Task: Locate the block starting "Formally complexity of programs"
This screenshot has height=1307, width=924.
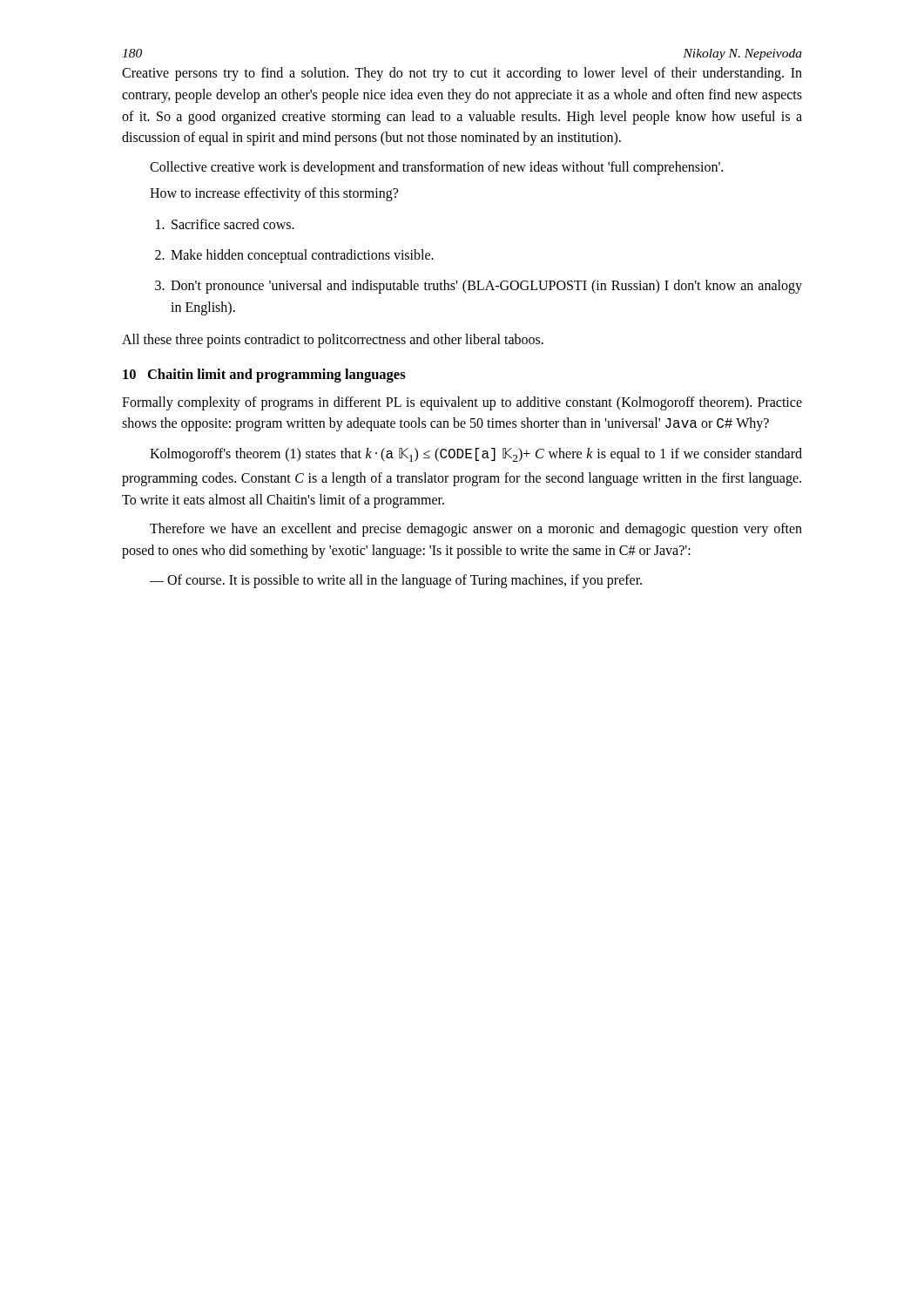Action: pos(462,414)
